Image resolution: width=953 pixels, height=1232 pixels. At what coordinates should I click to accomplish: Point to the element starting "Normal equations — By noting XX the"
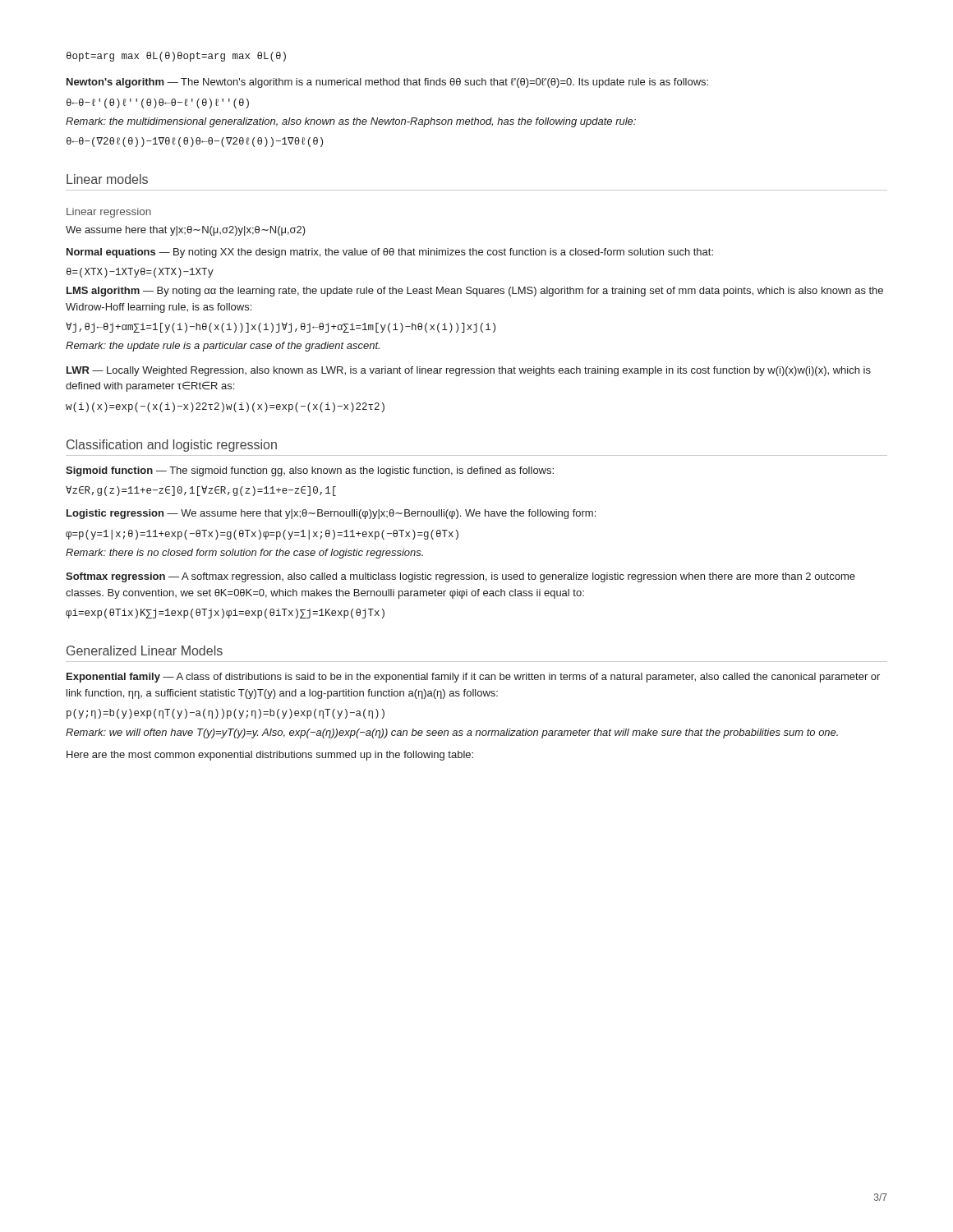(390, 251)
